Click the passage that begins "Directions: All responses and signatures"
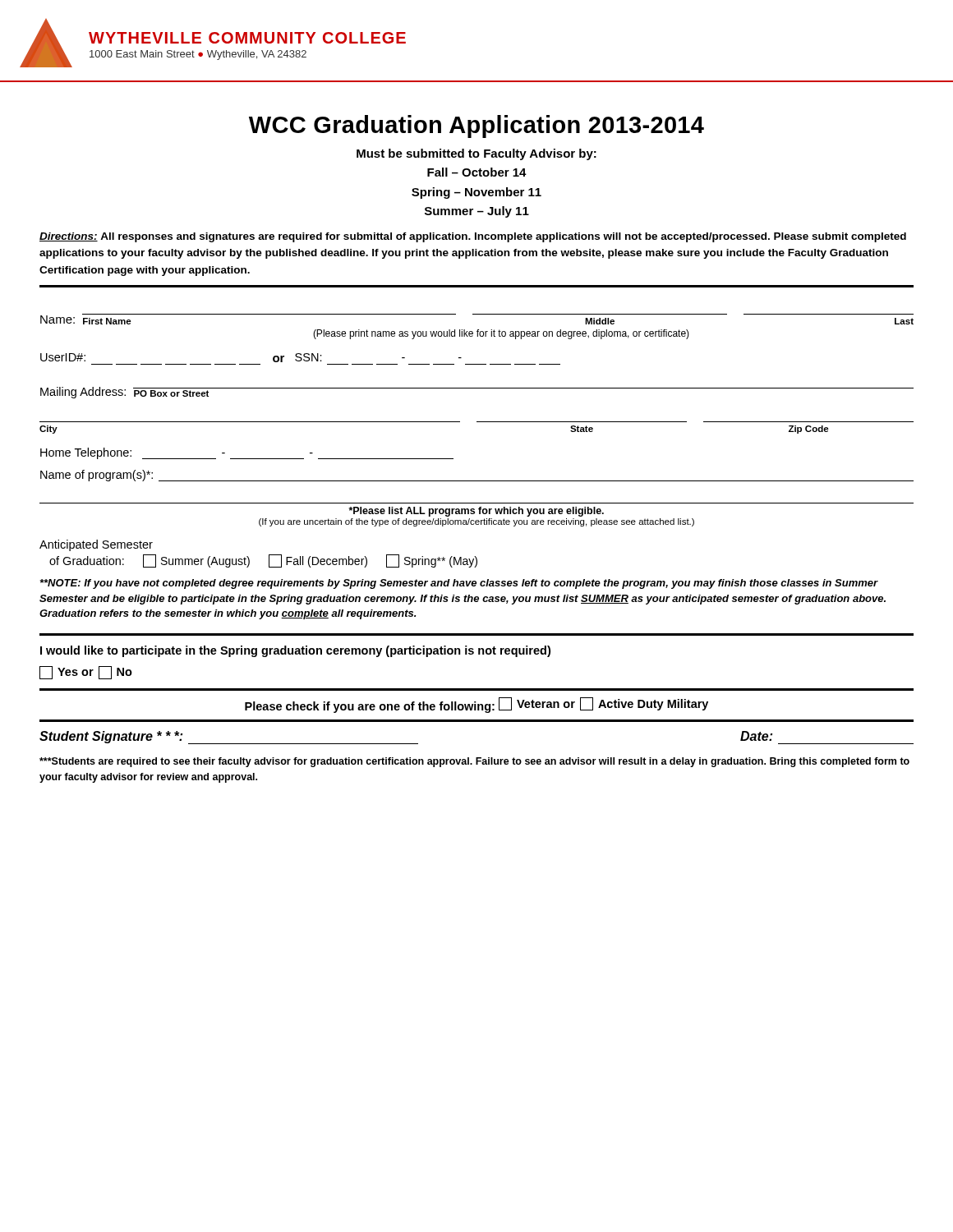Screen dimensions: 1232x953 [473, 253]
